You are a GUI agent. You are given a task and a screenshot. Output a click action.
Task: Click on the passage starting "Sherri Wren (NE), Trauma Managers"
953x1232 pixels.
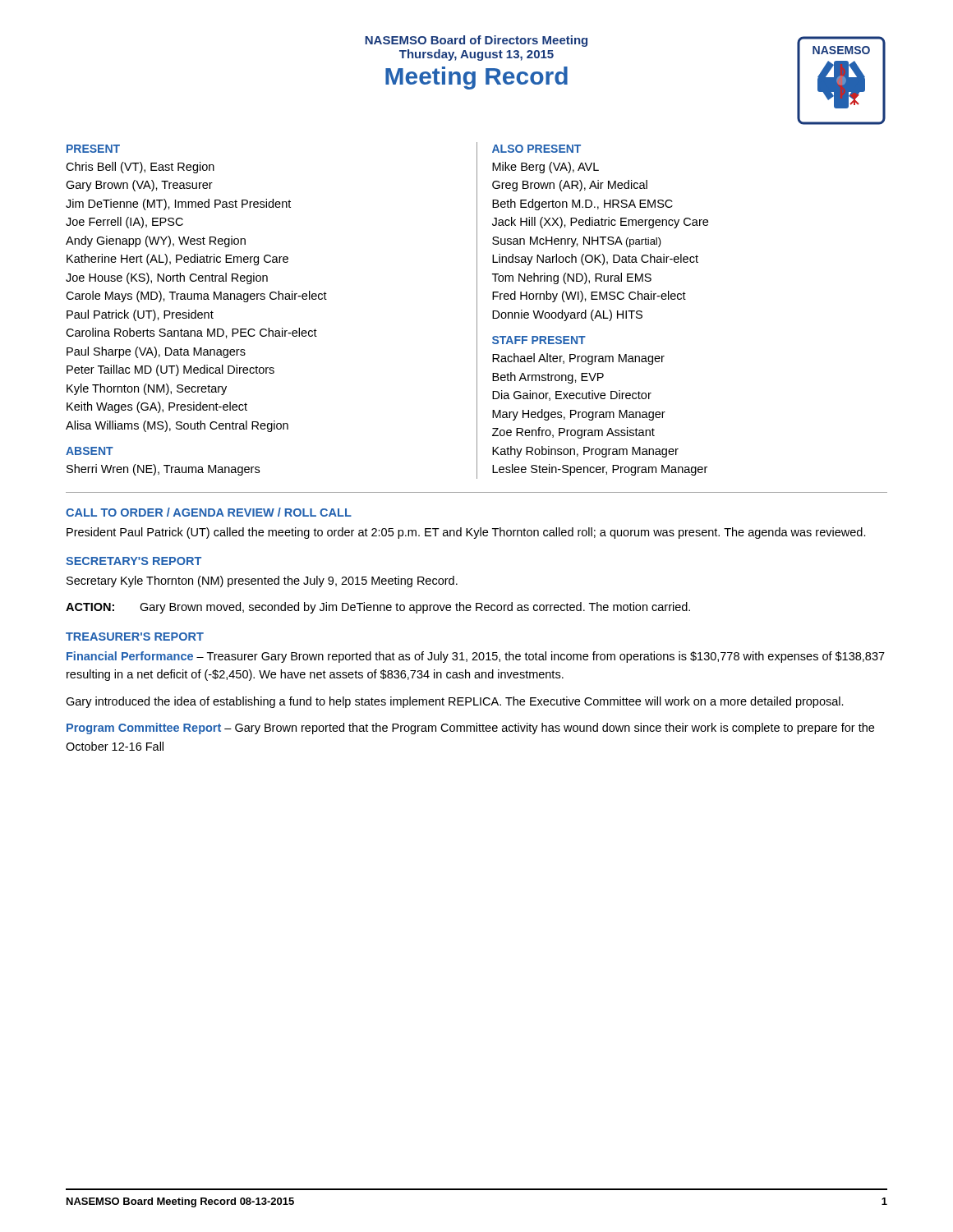(x=163, y=469)
